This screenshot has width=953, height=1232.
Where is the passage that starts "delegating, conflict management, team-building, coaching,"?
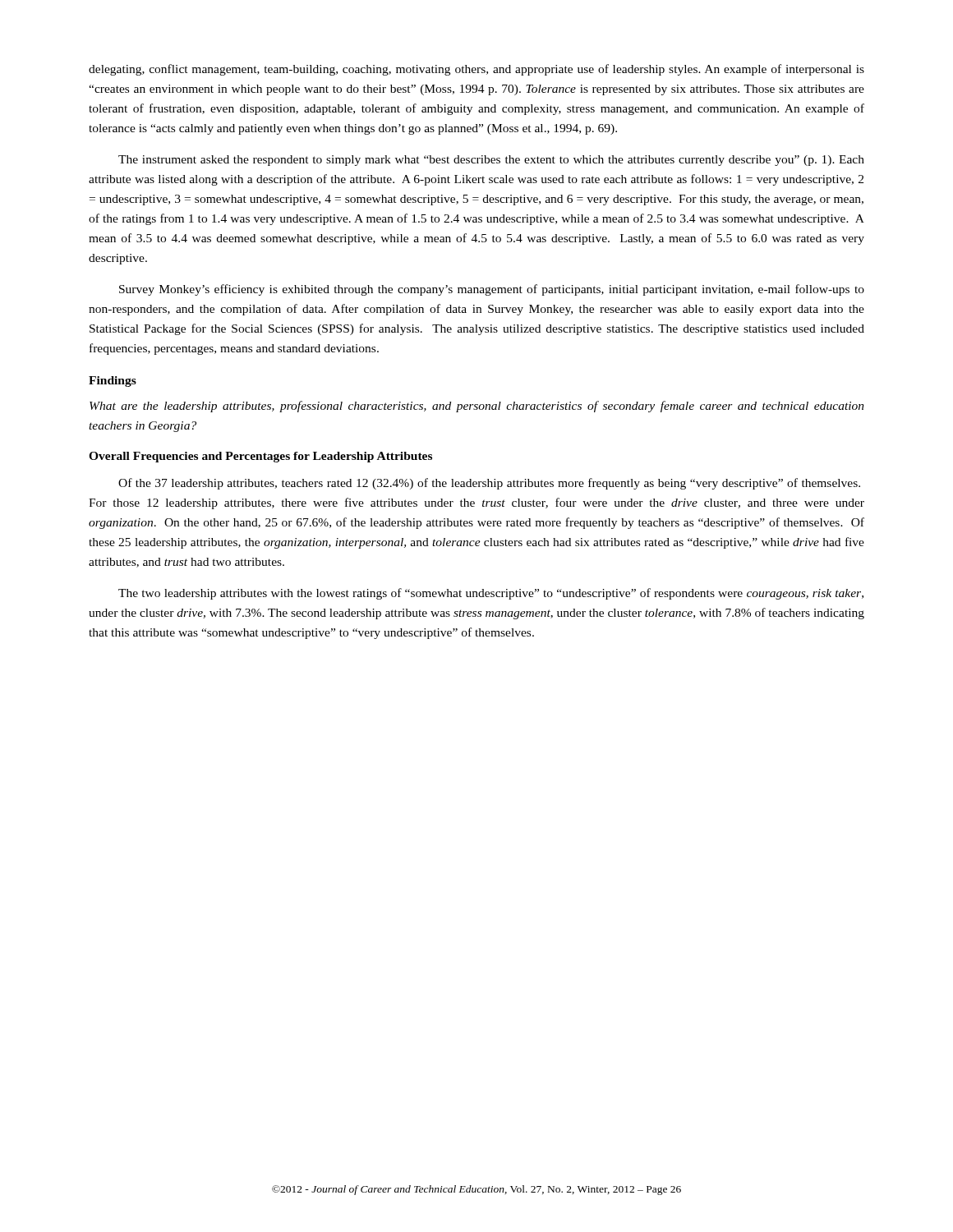(476, 99)
